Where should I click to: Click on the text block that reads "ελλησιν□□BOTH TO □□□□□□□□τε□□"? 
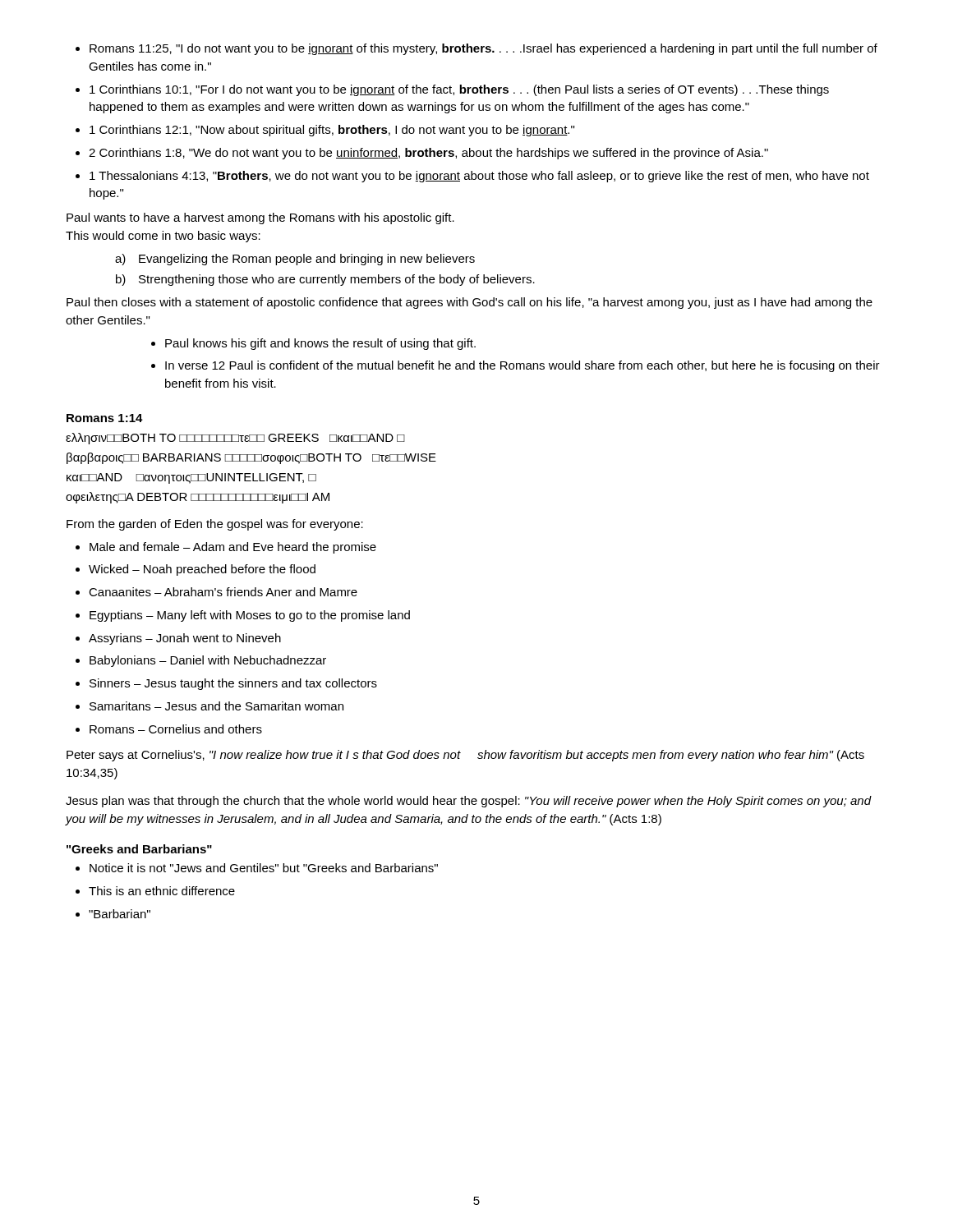[251, 467]
